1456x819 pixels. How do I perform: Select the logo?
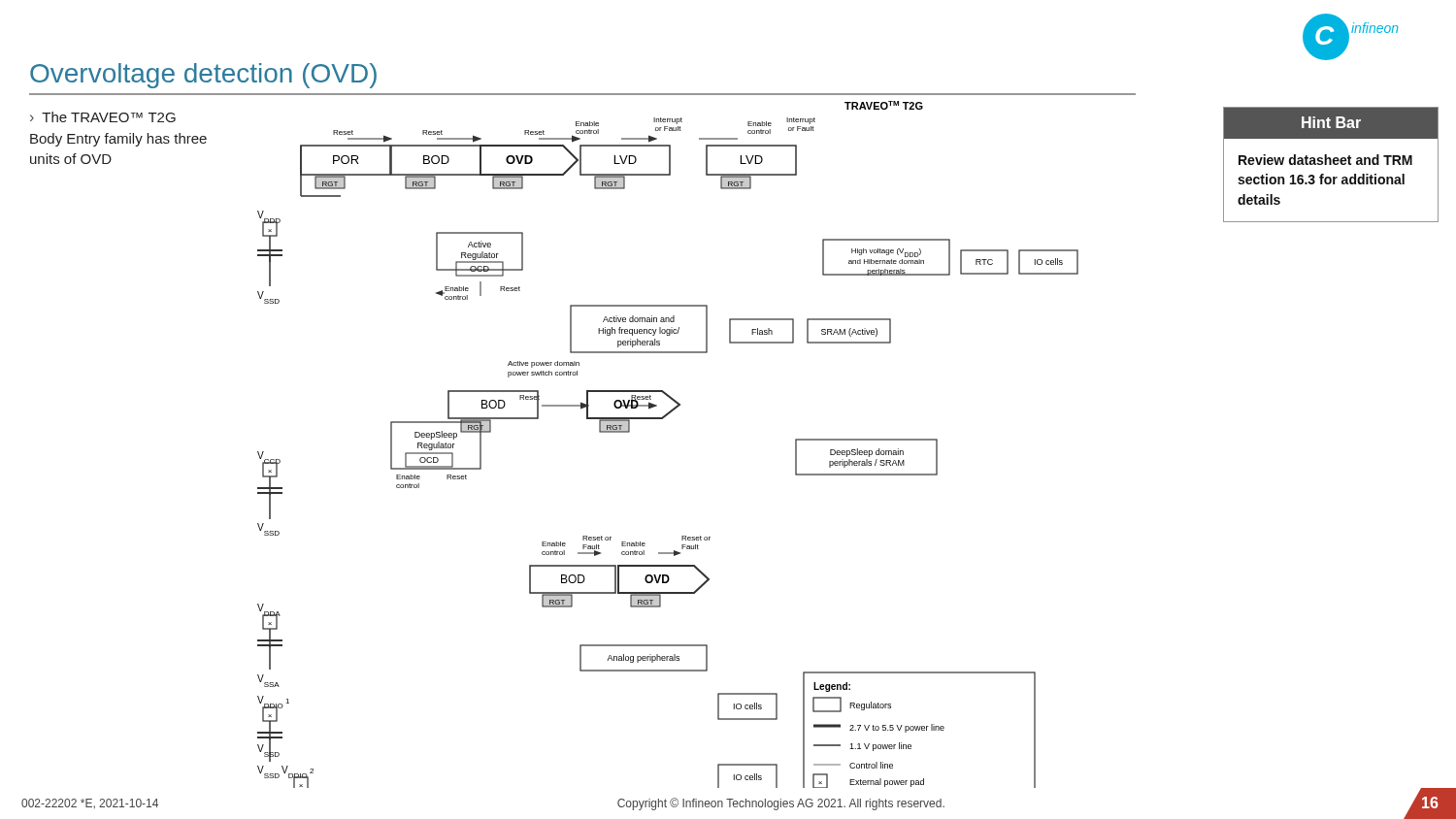pyautogui.click(x=1364, y=39)
